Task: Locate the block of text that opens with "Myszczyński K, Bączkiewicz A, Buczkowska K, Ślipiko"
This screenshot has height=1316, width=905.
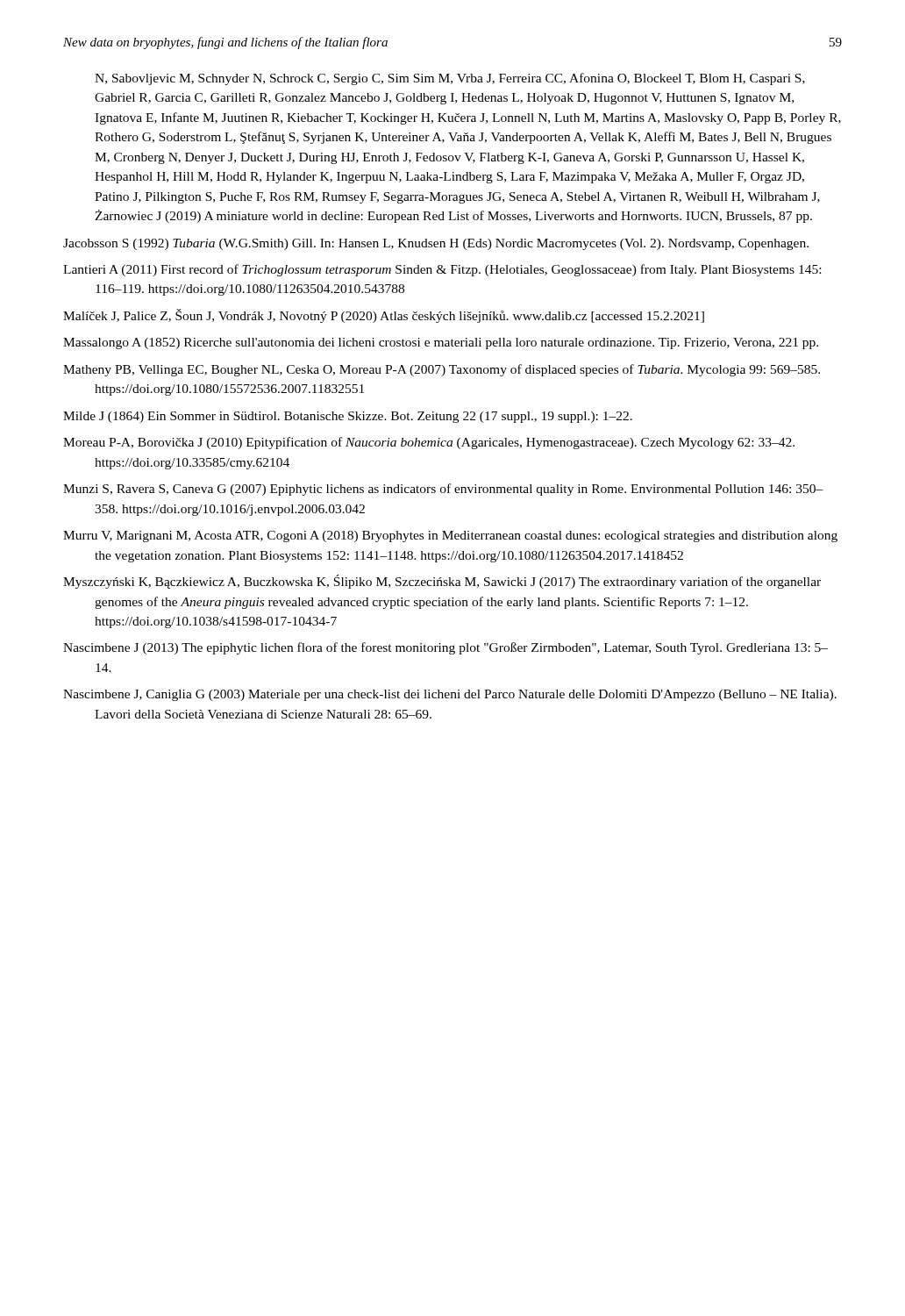Action: click(x=442, y=601)
